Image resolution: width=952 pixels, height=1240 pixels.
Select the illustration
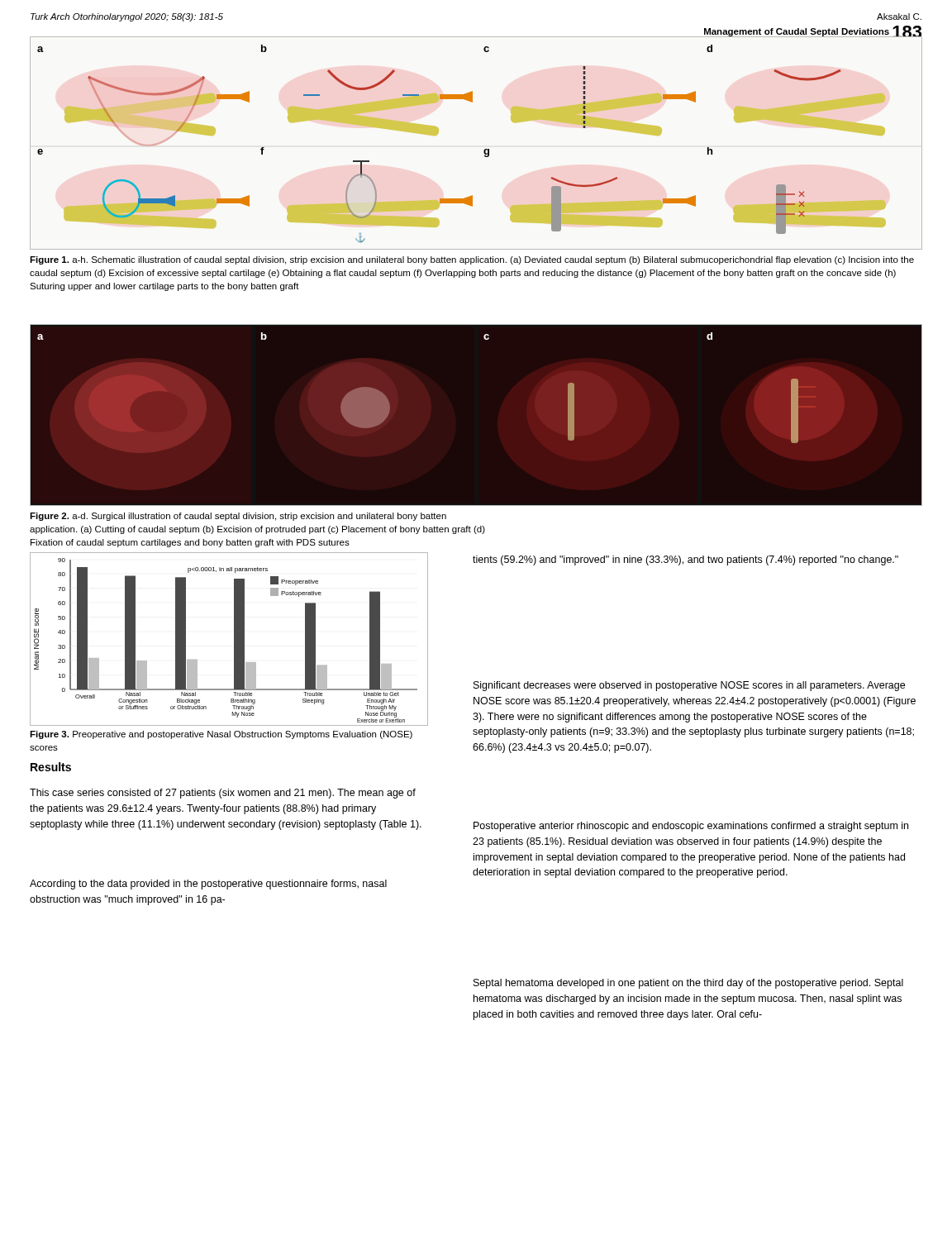pos(476,143)
